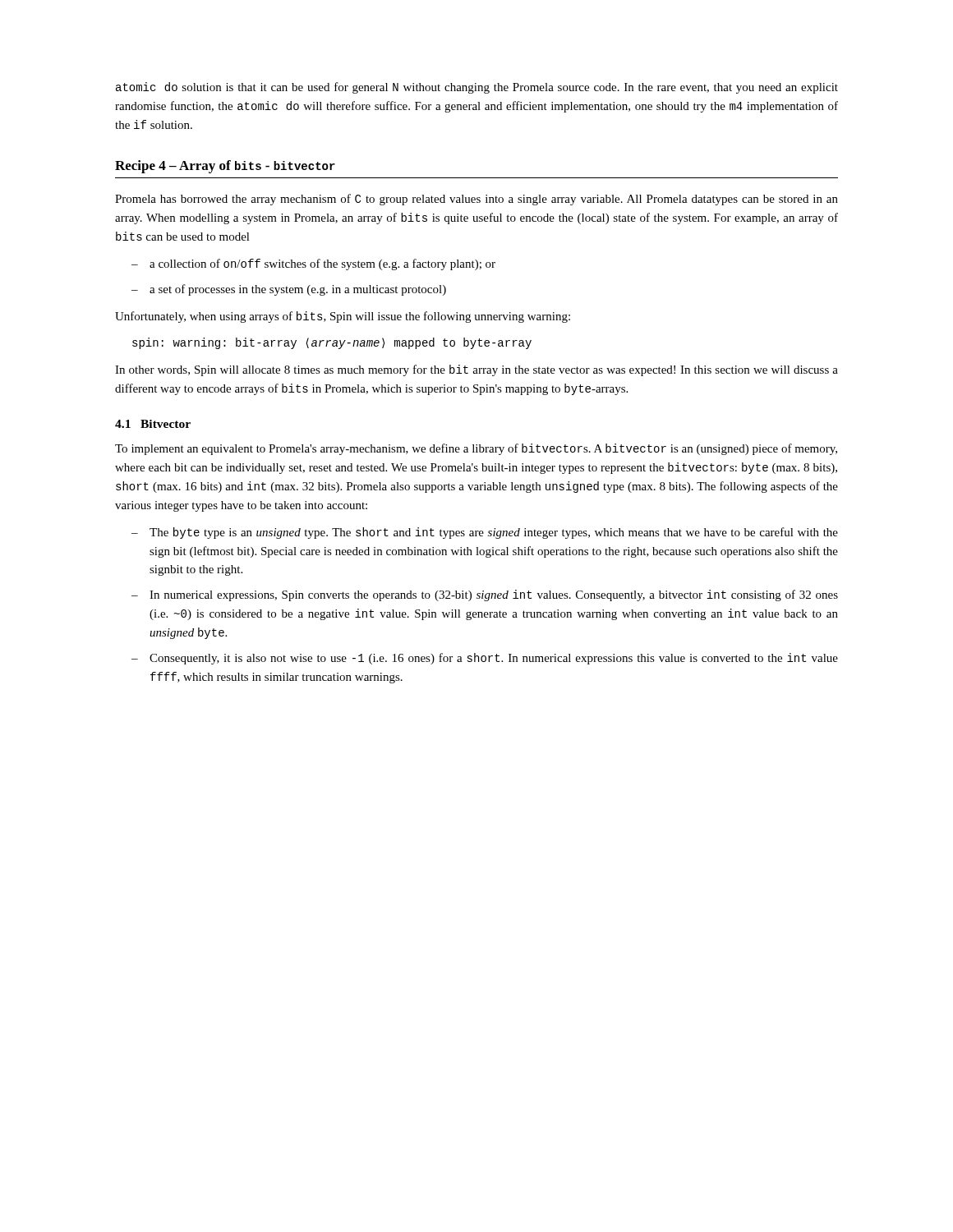
Task: Click the passage that begins "– The byte type is"
Action: tap(485, 551)
